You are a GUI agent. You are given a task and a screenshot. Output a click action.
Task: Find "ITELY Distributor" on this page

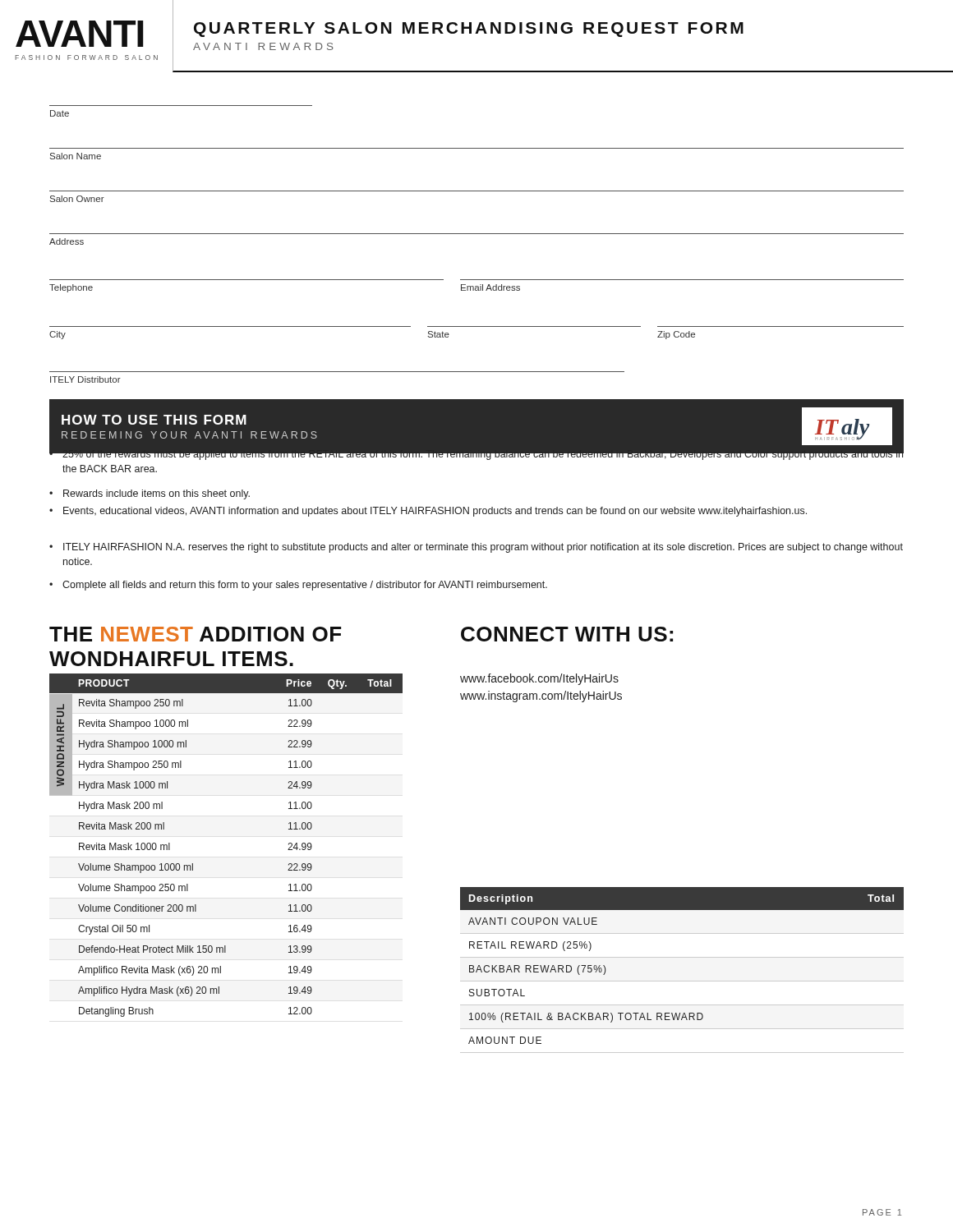[337, 369]
